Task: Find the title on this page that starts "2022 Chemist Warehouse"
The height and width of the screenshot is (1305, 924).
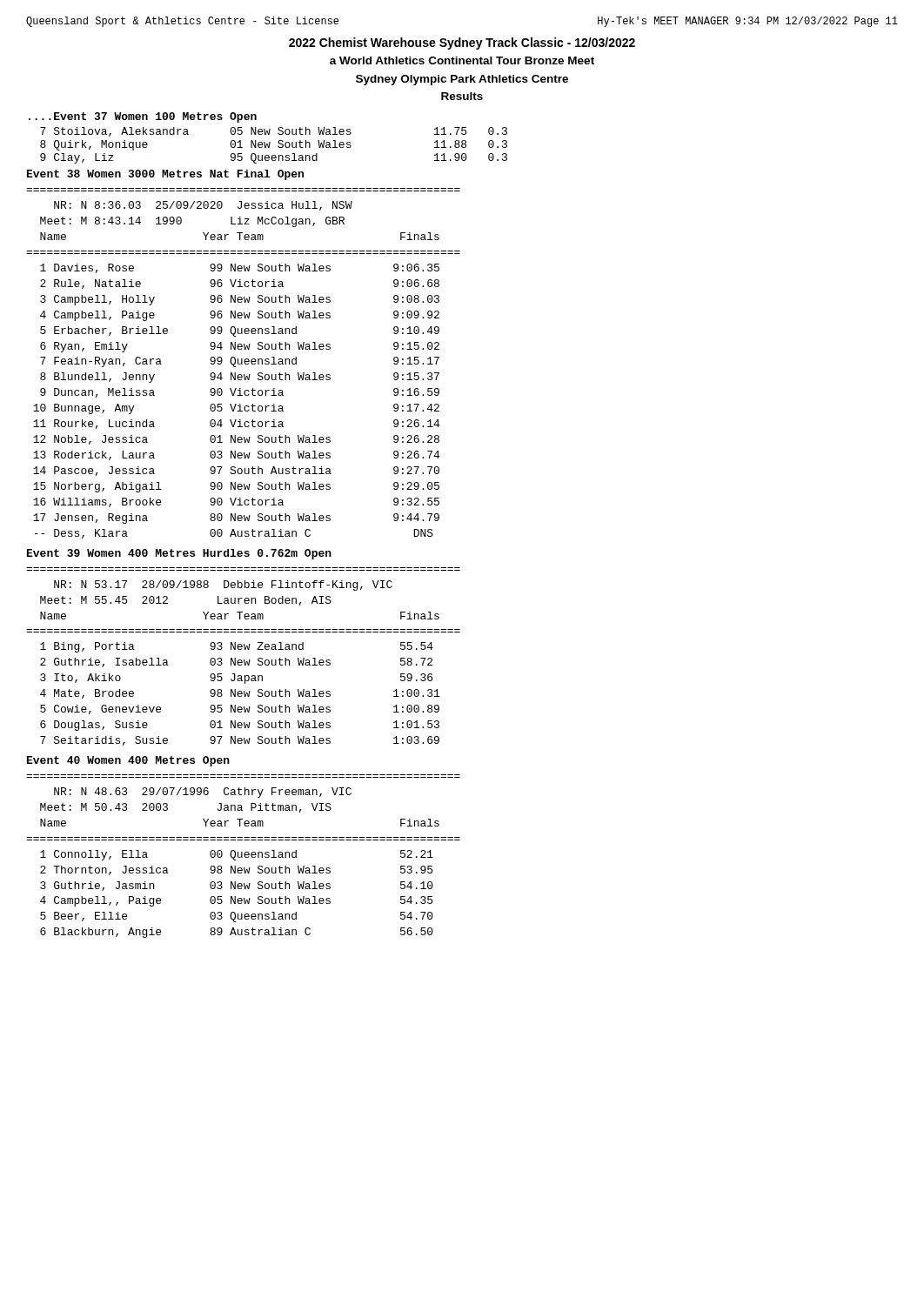Action: [x=462, y=43]
